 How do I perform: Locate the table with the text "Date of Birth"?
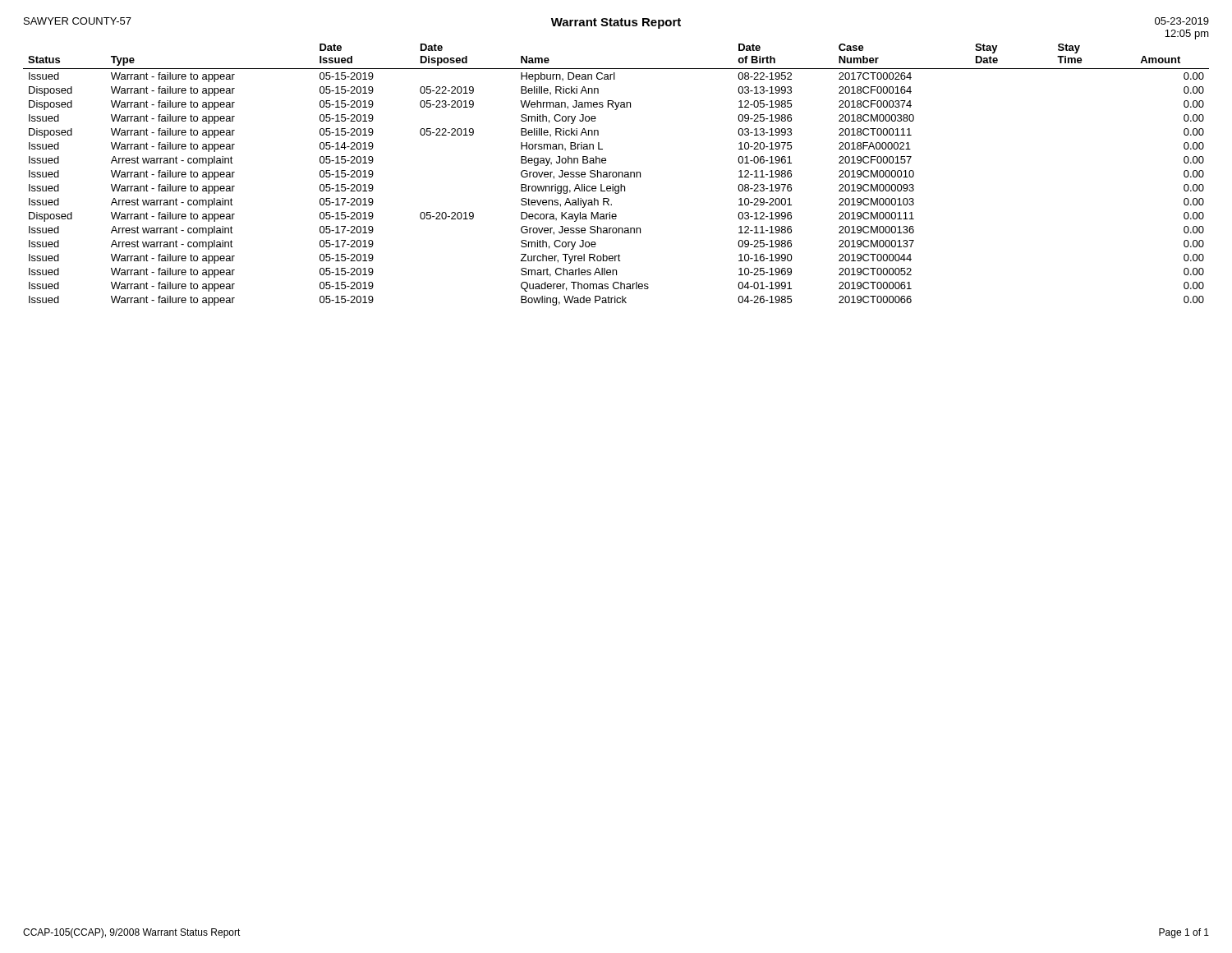pos(616,173)
